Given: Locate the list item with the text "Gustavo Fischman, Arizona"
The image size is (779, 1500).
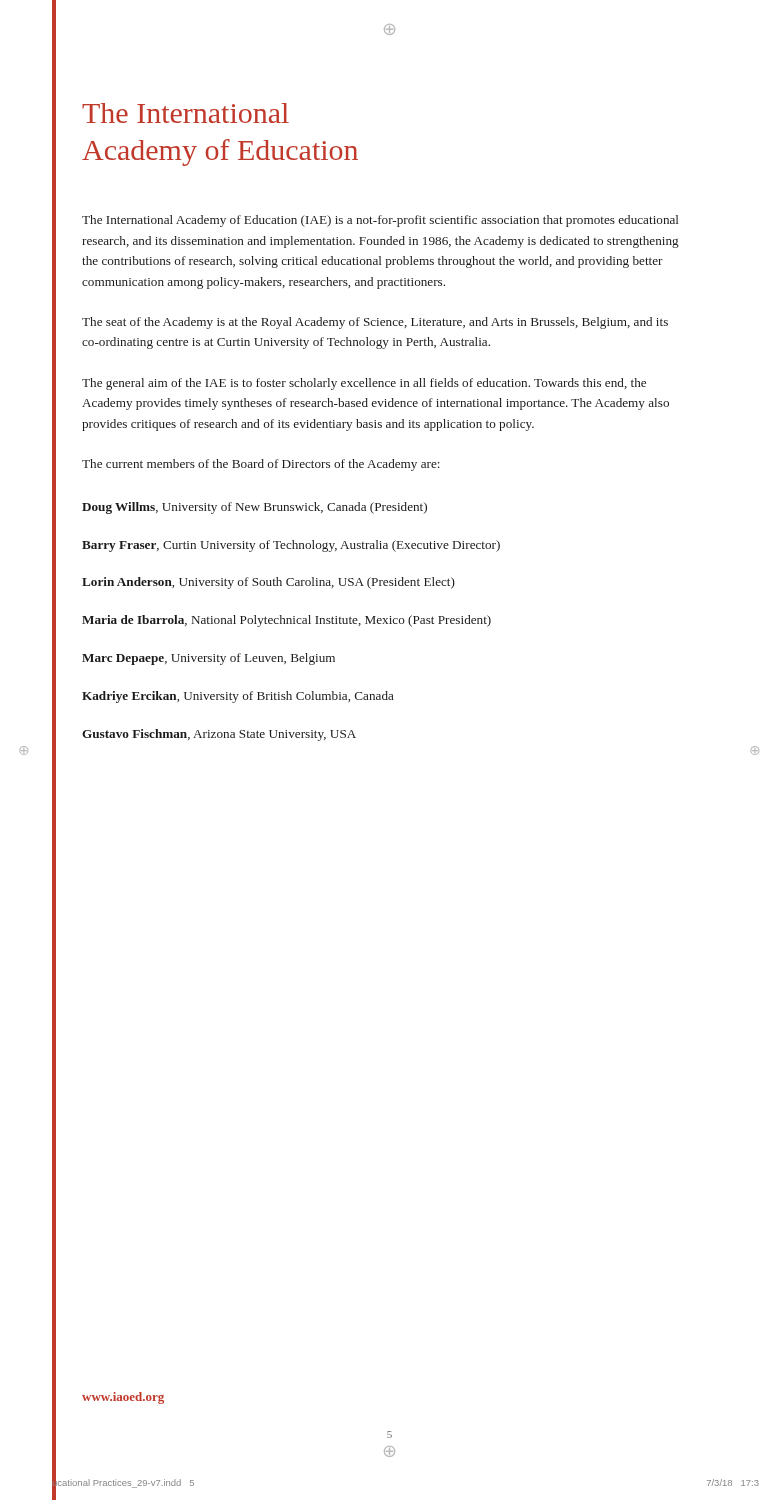Looking at the screenshot, I should point(219,733).
